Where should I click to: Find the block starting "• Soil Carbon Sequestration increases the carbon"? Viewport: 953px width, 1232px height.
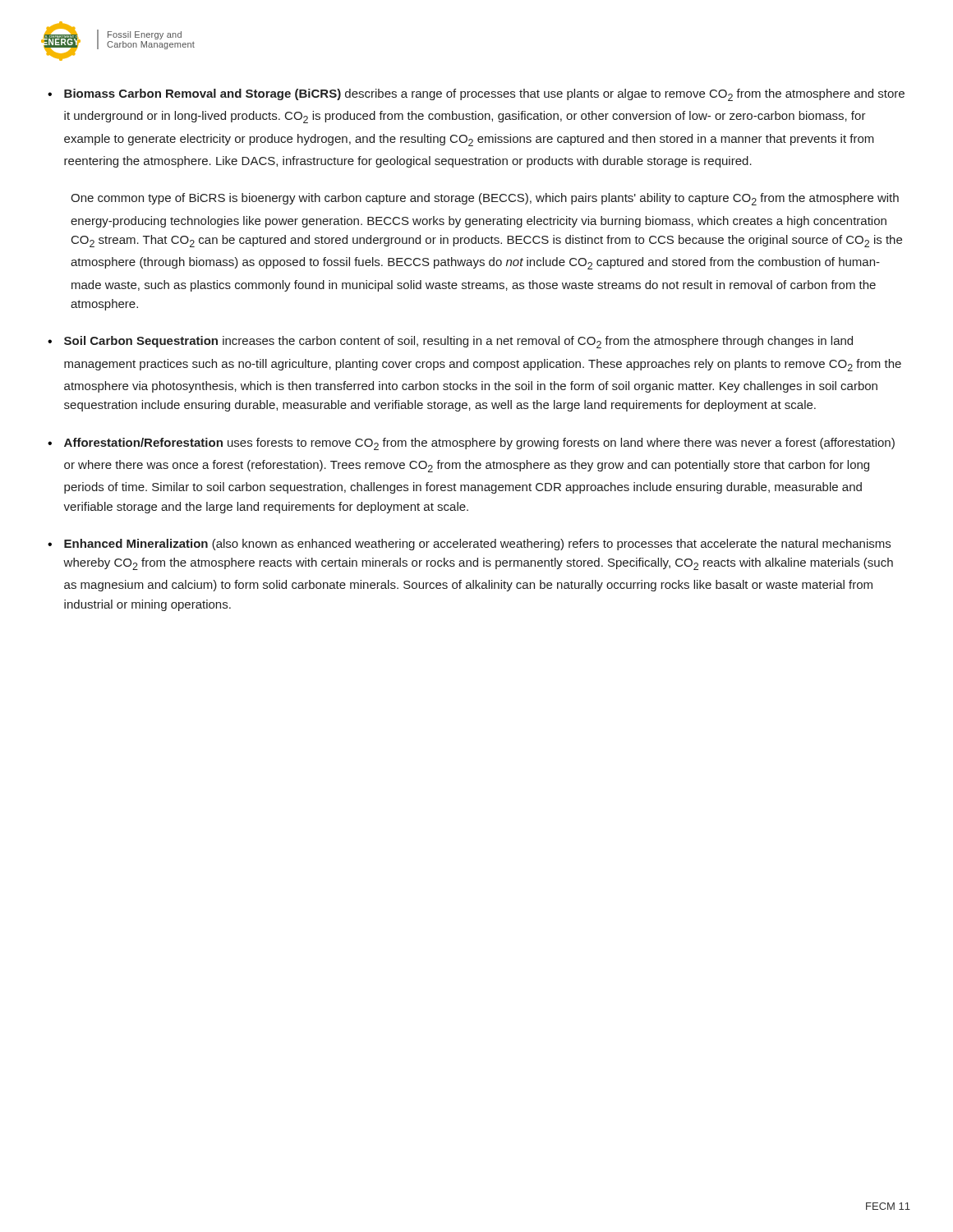coord(476,373)
